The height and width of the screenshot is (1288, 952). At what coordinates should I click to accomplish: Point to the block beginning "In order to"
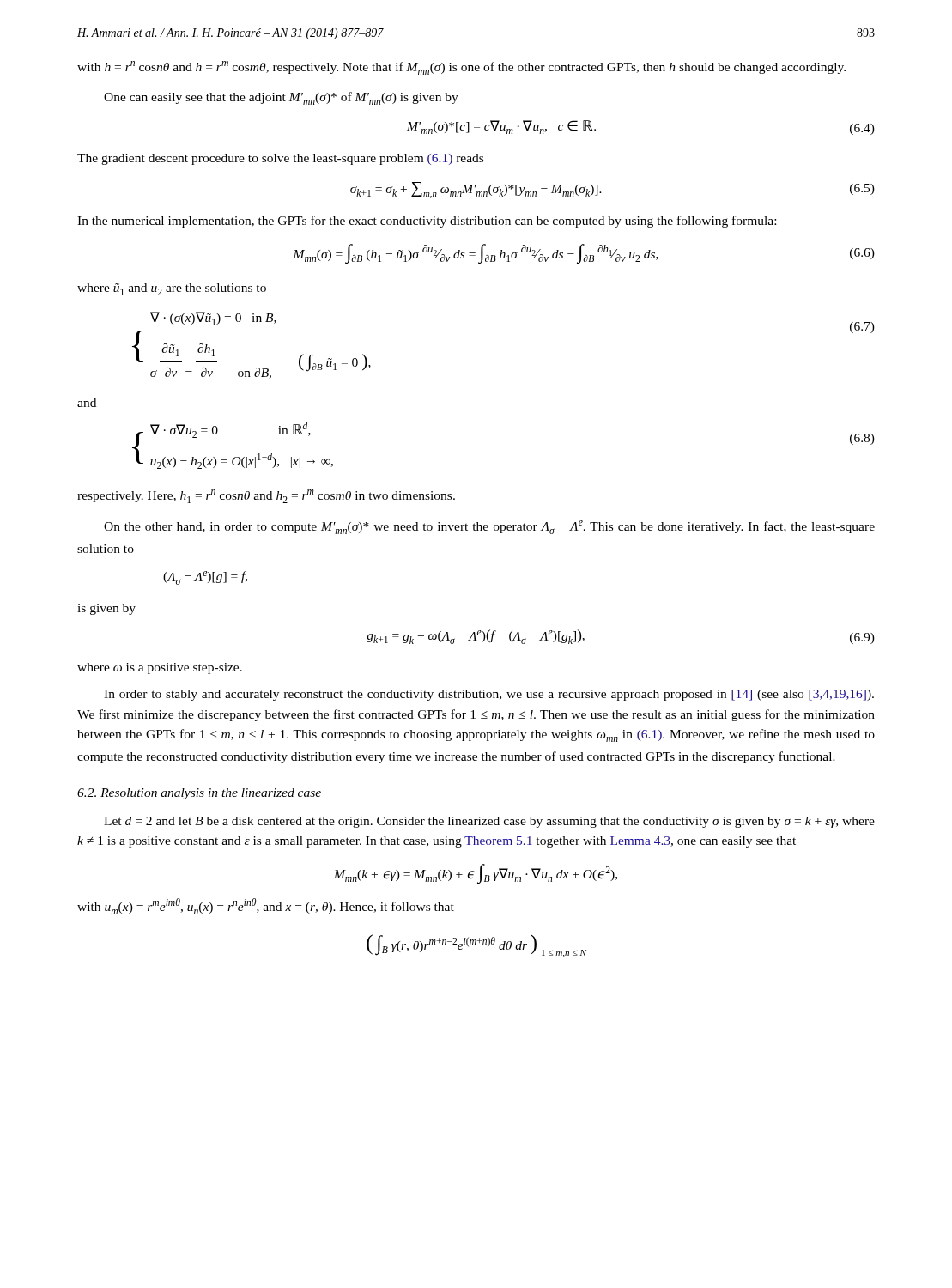(476, 725)
